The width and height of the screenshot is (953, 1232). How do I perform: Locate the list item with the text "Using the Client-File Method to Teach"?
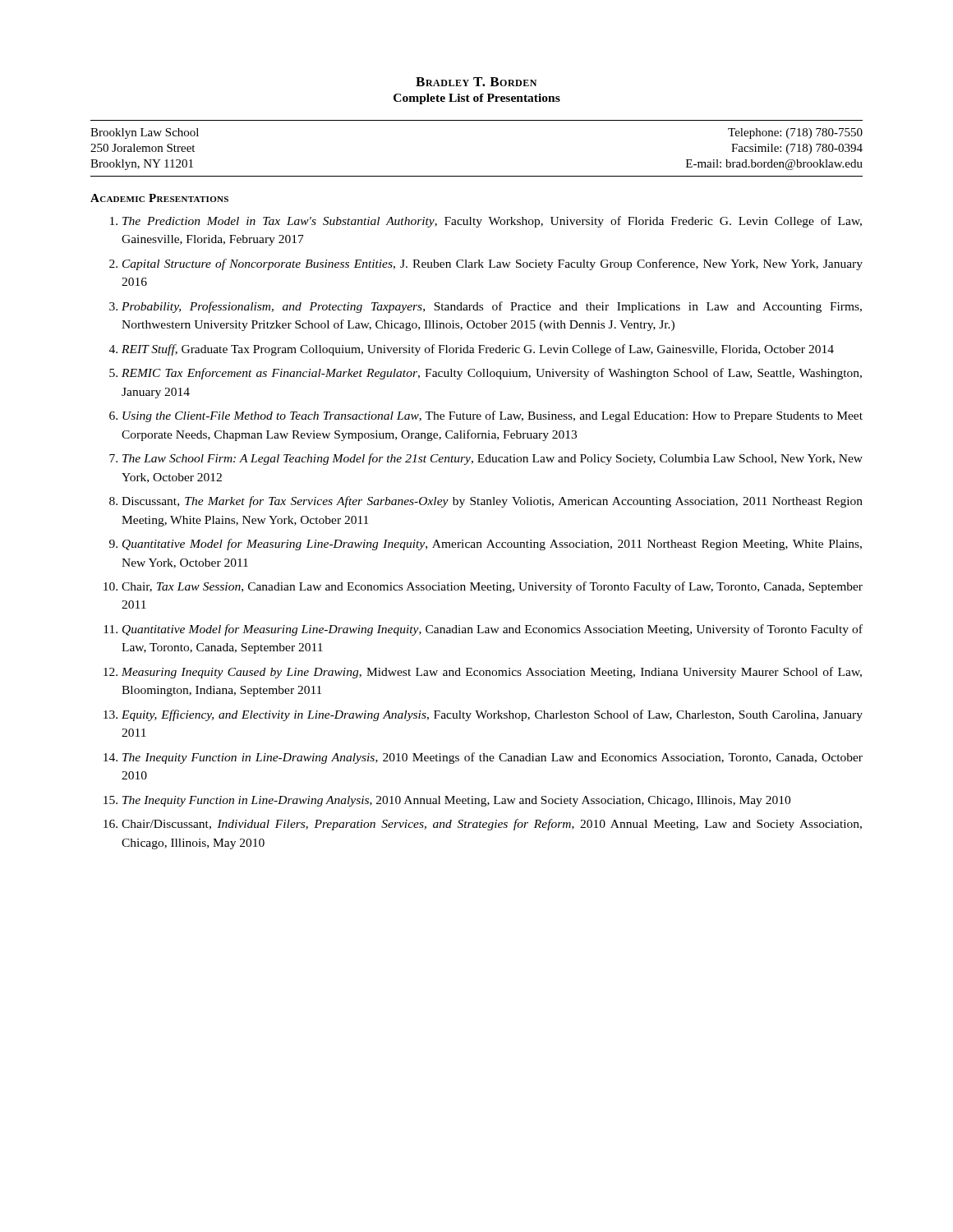click(492, 425)
